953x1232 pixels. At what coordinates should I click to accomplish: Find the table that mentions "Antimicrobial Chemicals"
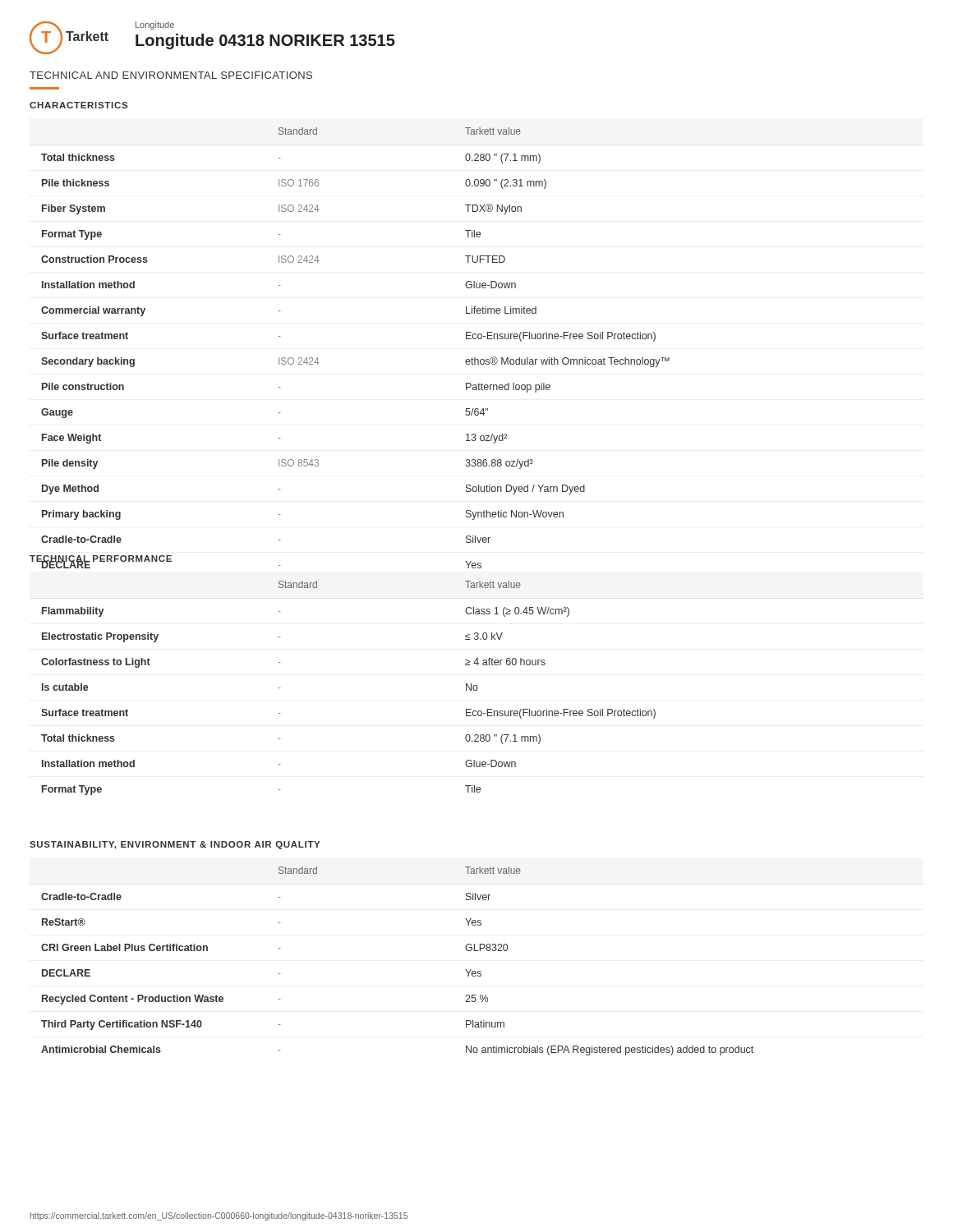[x=476, y=960]
